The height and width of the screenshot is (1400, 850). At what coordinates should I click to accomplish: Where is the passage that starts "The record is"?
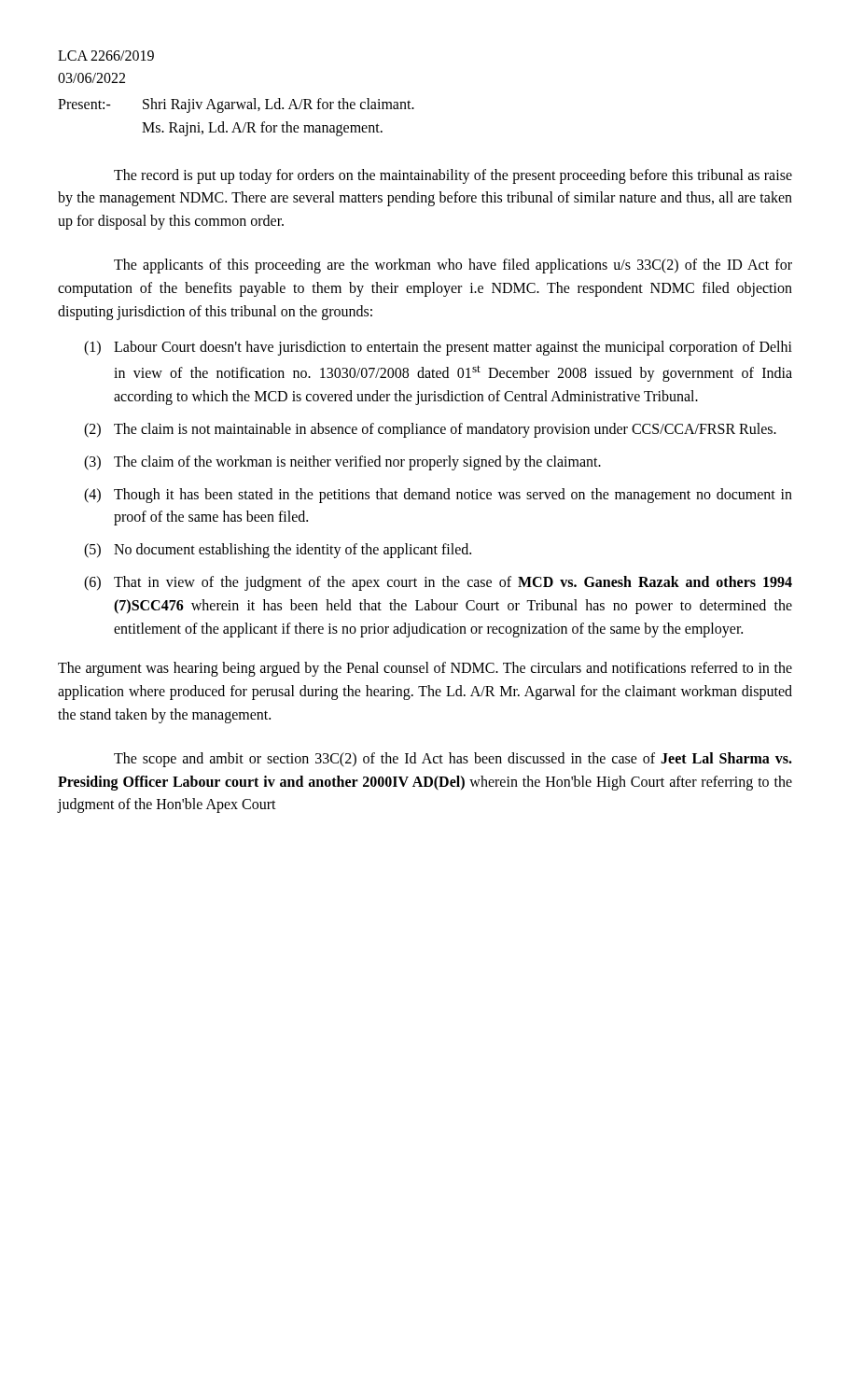(425, 198)
